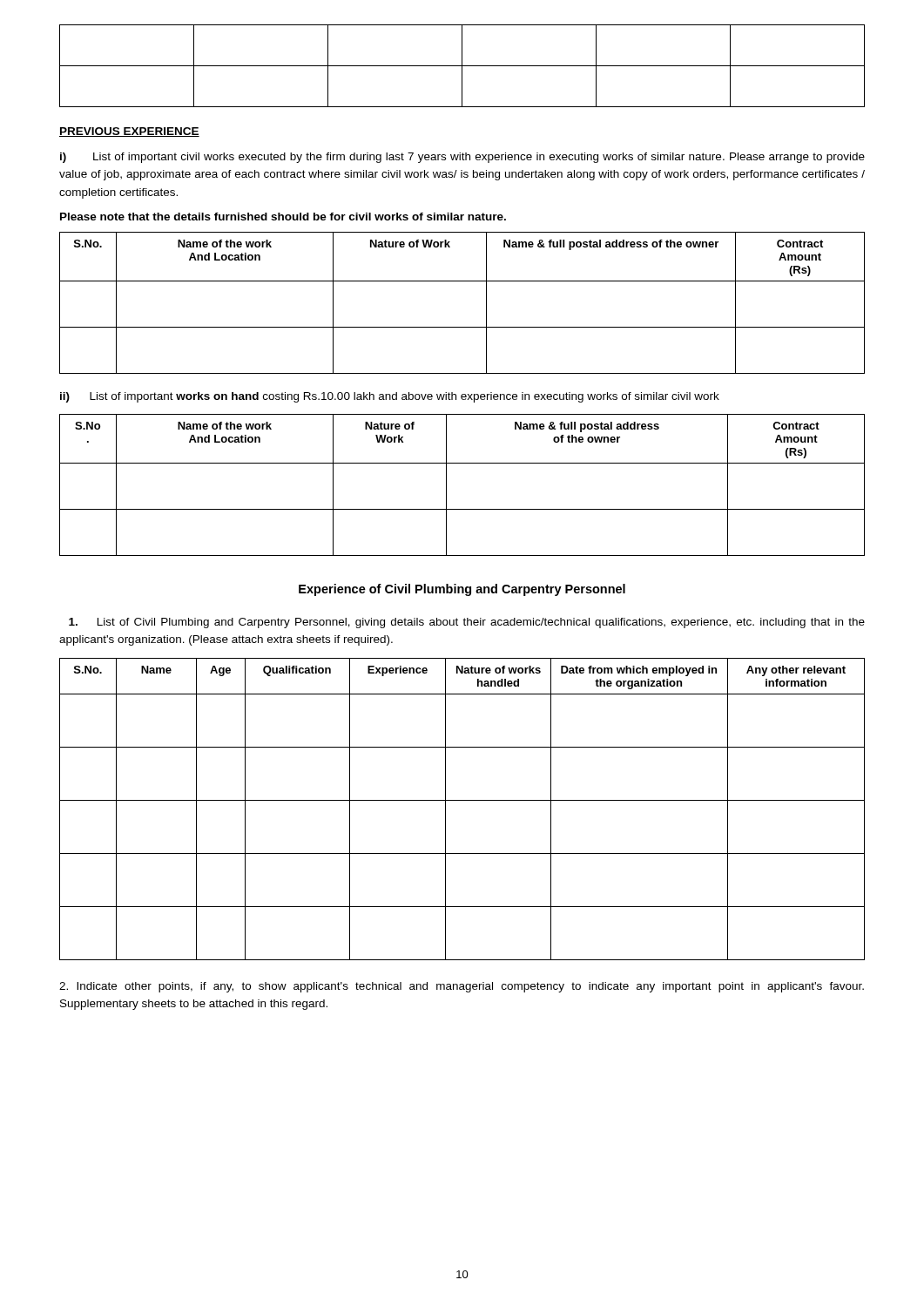Locate the text block starting "Experience of Civil"
Image resolution: width=924 pixels, height=1307 pixels.
462,589
